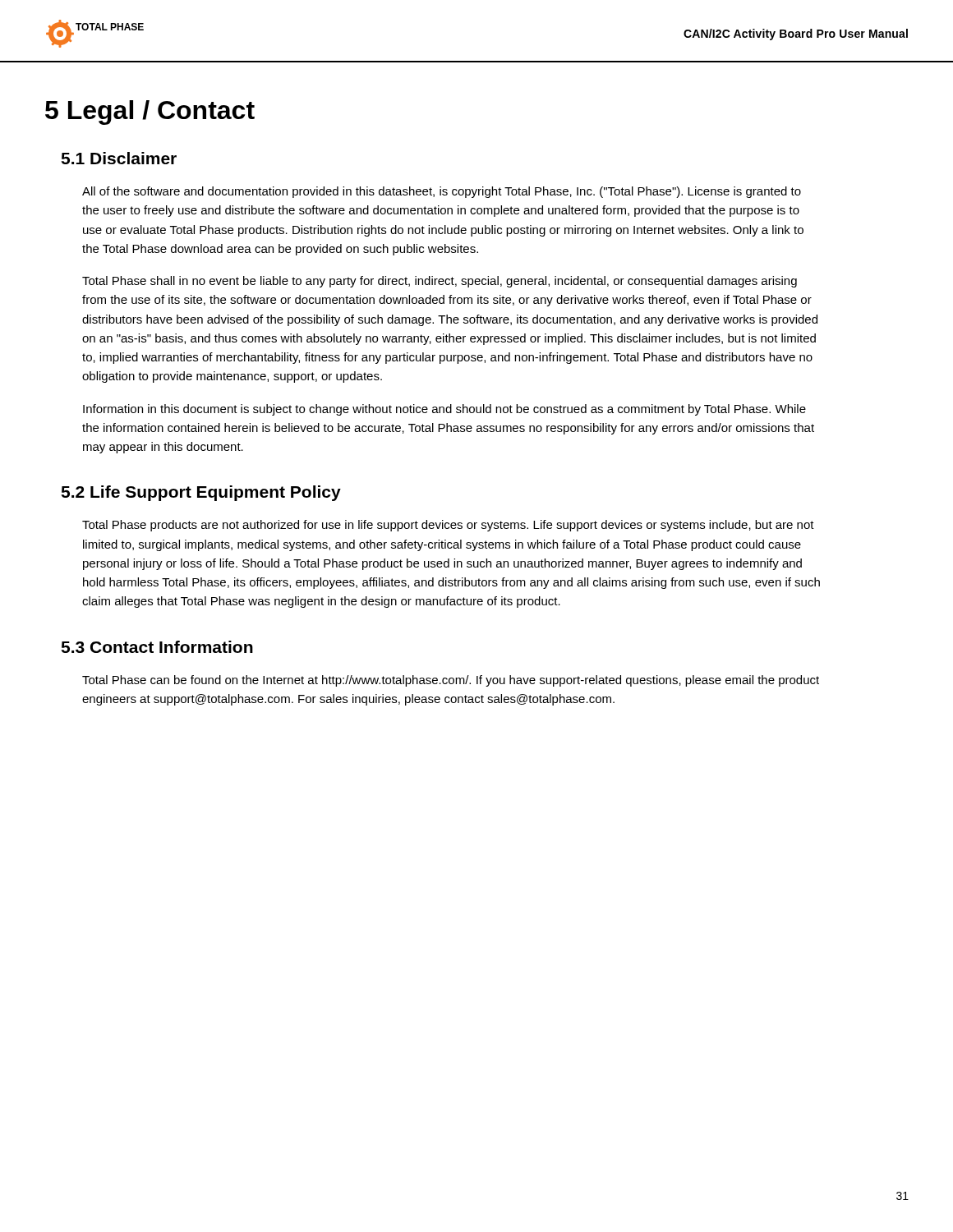The height and width of the screenshot is (1232, 953).
Task: Find the text starting "Information in this document is subject to change"
Action: 448,427
